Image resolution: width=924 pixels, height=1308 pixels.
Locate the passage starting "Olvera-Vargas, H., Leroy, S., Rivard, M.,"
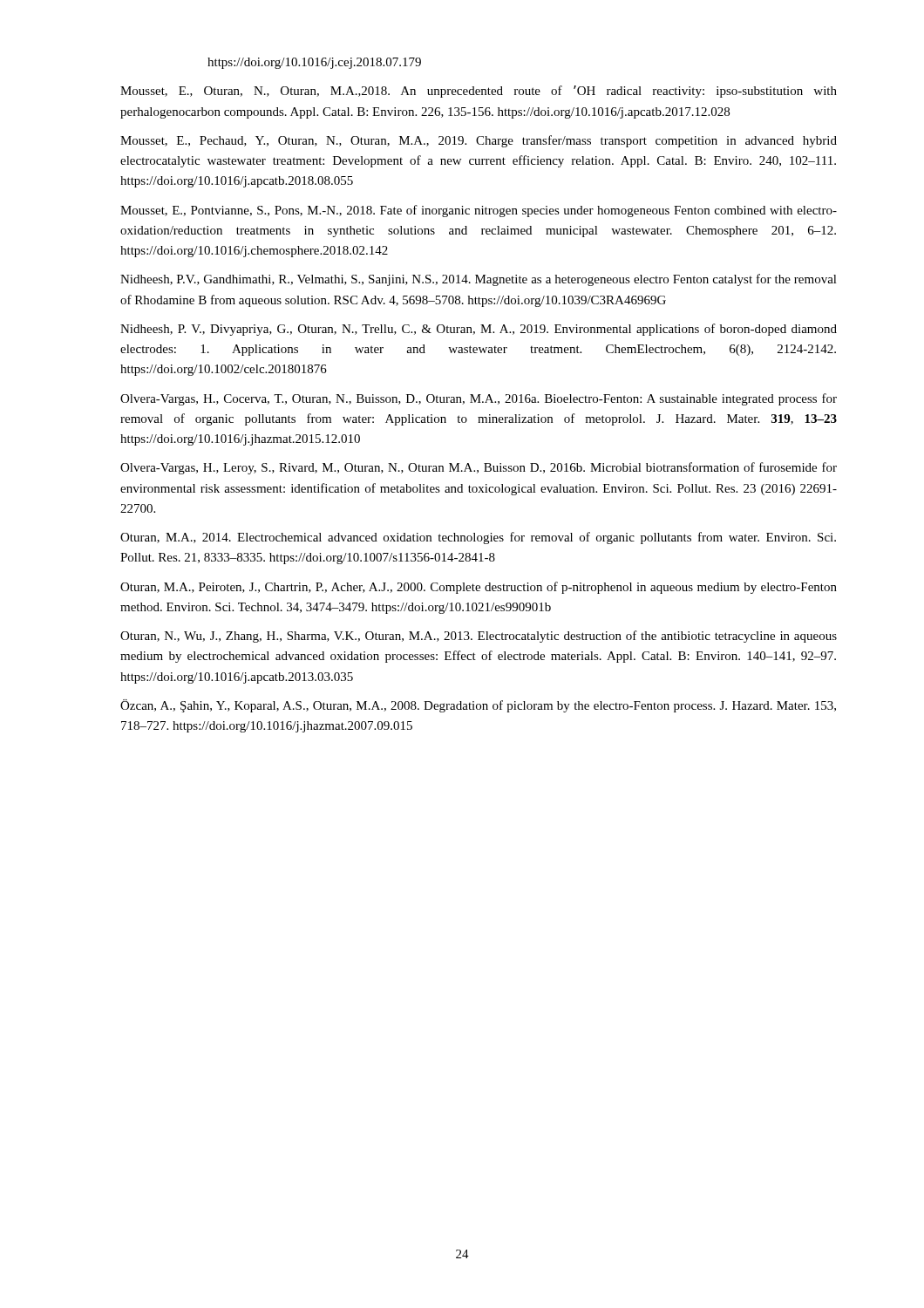(x=462, y=488)
